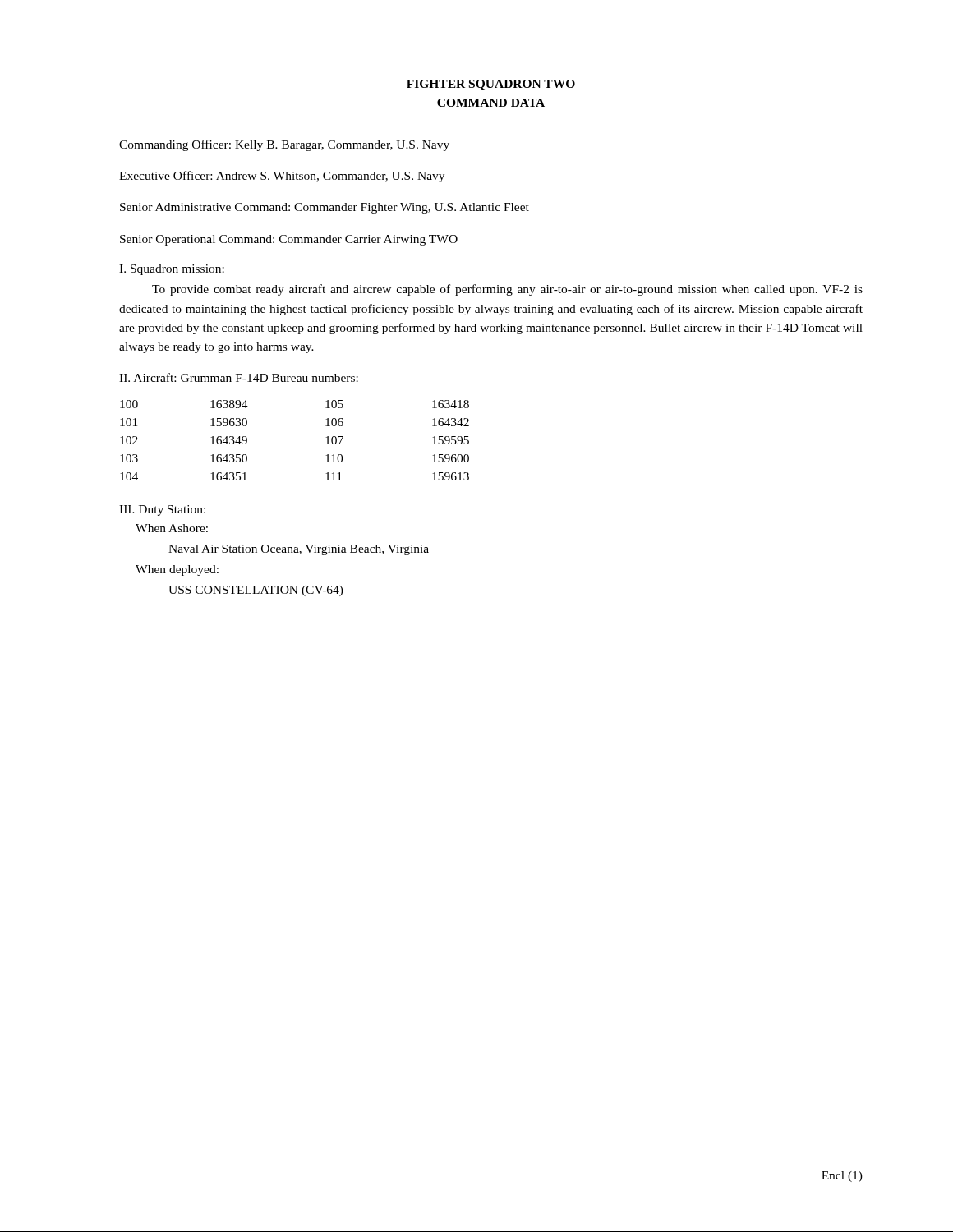The image size is (953, 1232).
Task: Find the block starting "When Ashore: Naval Air Station Oceana,"
Action: point(172,528)
